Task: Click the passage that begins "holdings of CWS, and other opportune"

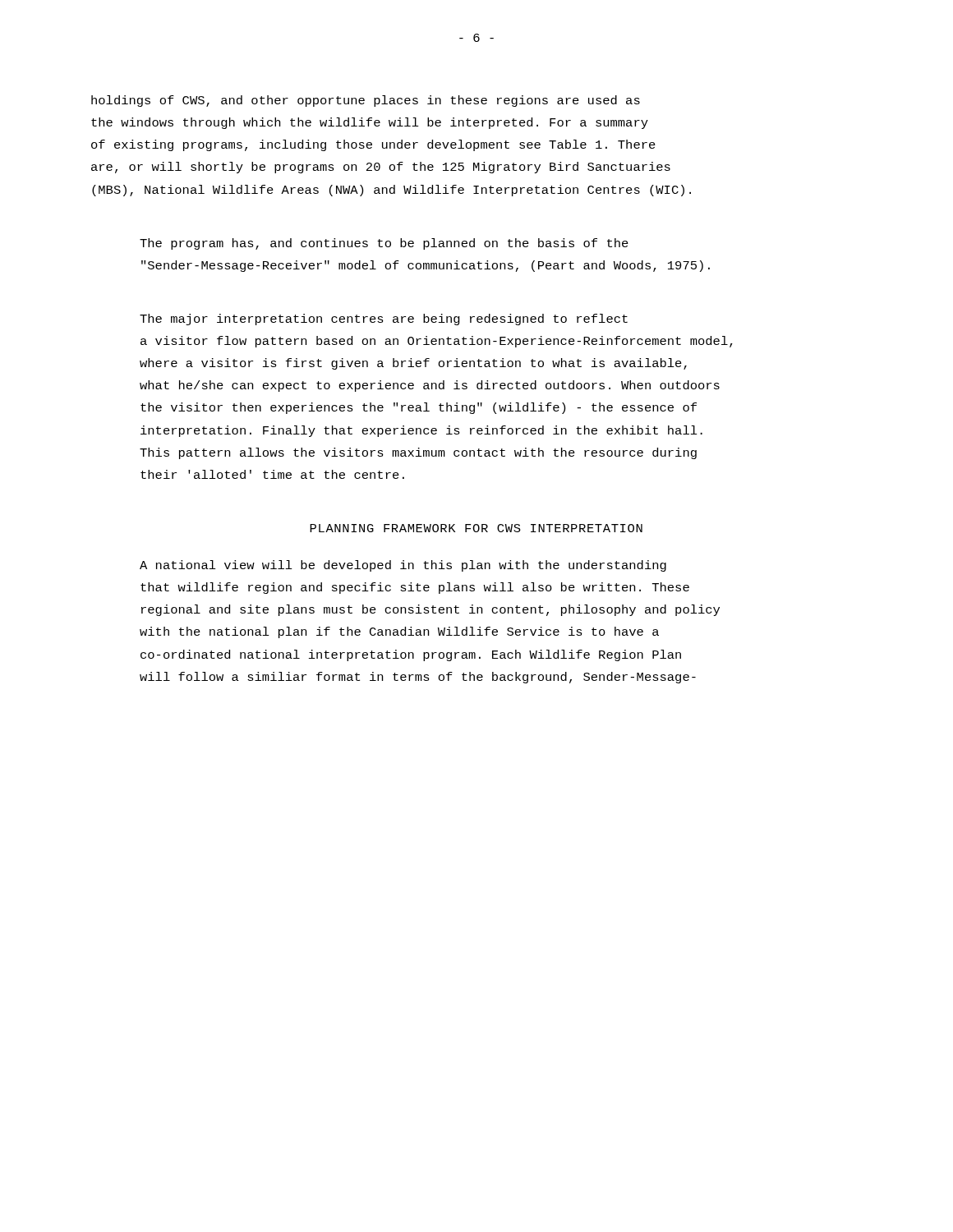Action: click(x=476, y=146)
